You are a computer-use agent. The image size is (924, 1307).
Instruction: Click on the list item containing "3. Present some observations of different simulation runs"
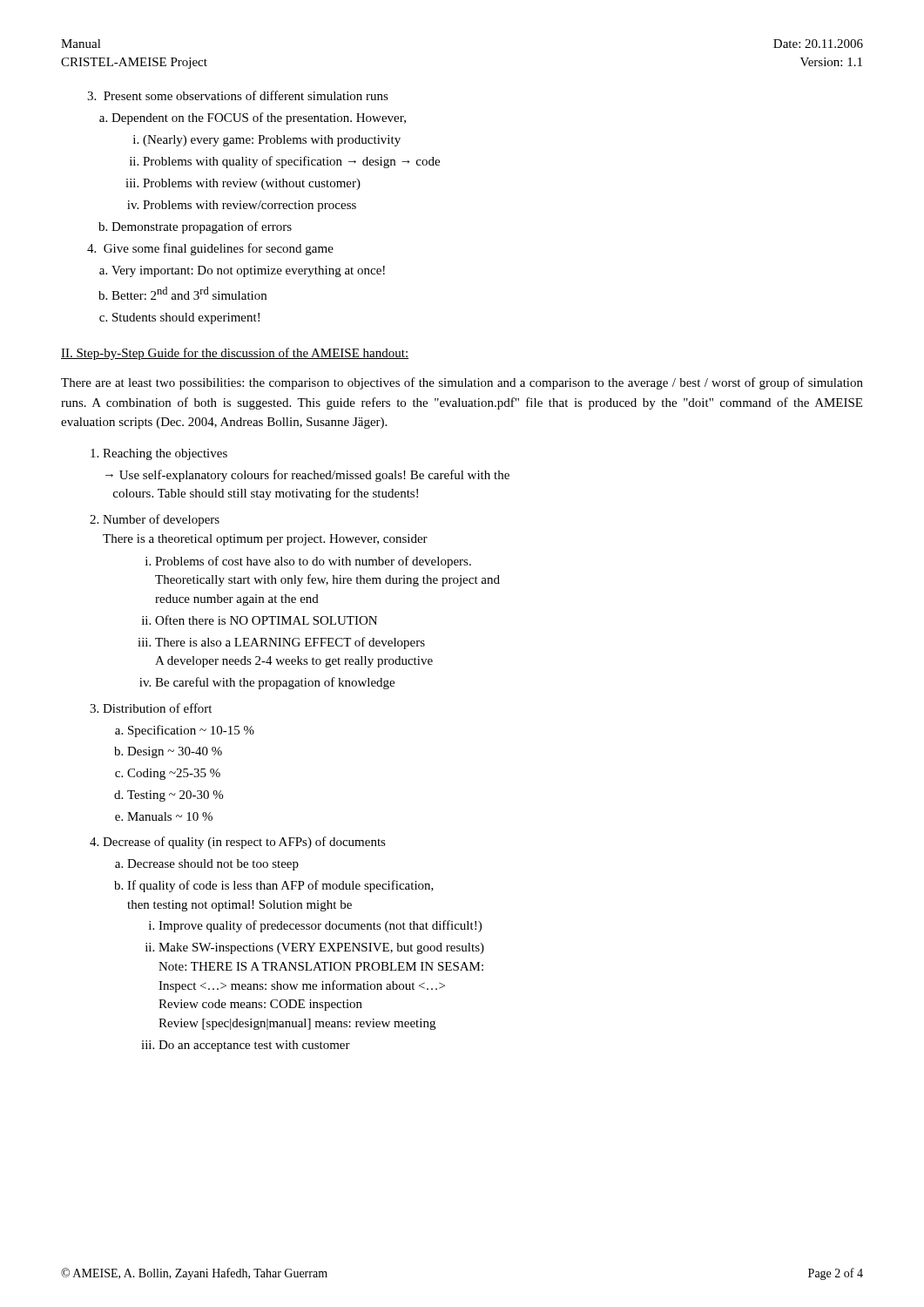click(238, 95)
